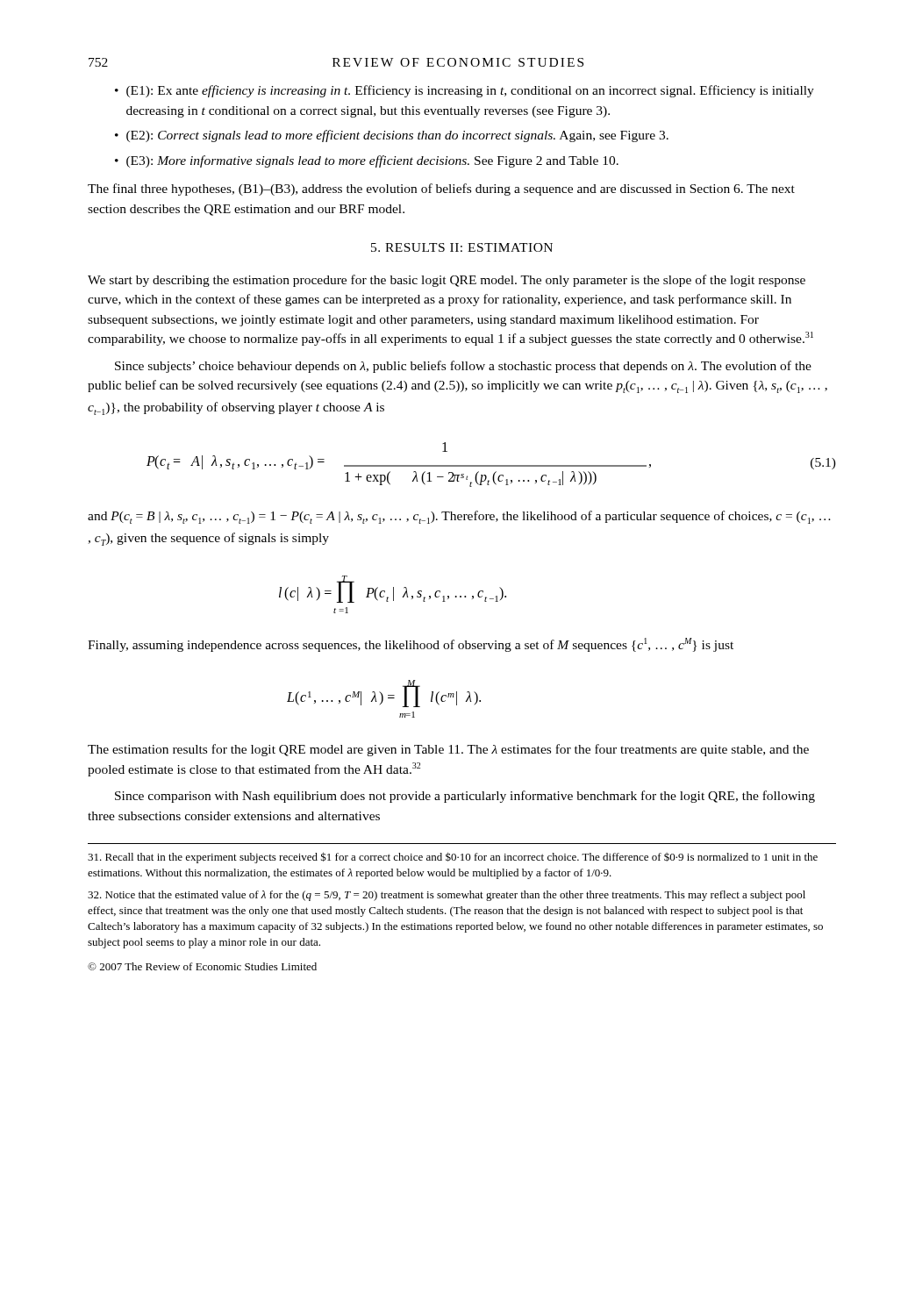This screenshot has height=1316, width=915.
Task: Find the text block starting "• (E2): Correct signals lead to"
Action: [475, 136]
